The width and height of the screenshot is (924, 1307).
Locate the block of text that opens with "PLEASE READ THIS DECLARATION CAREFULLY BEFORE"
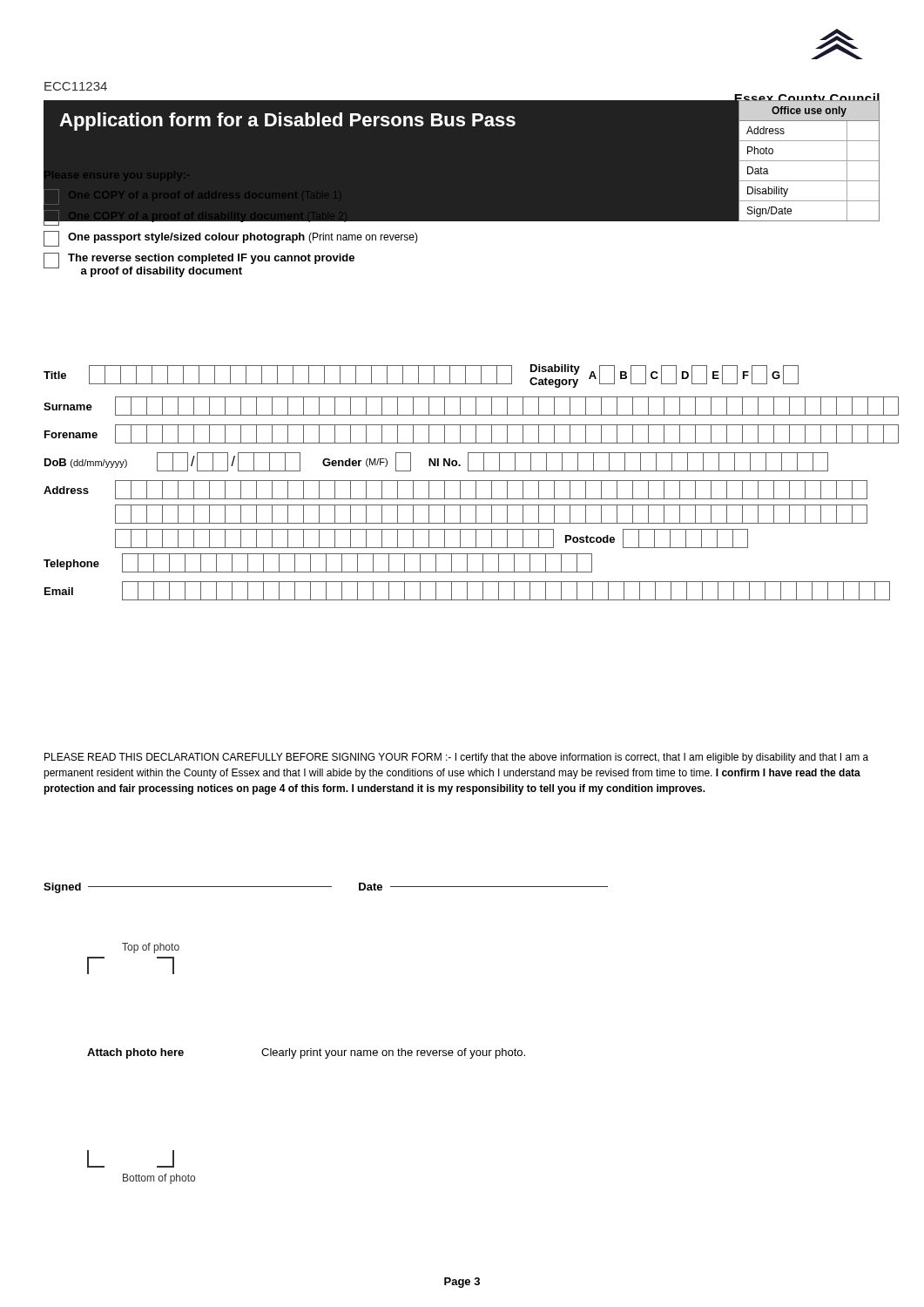[x=456, y=773]
